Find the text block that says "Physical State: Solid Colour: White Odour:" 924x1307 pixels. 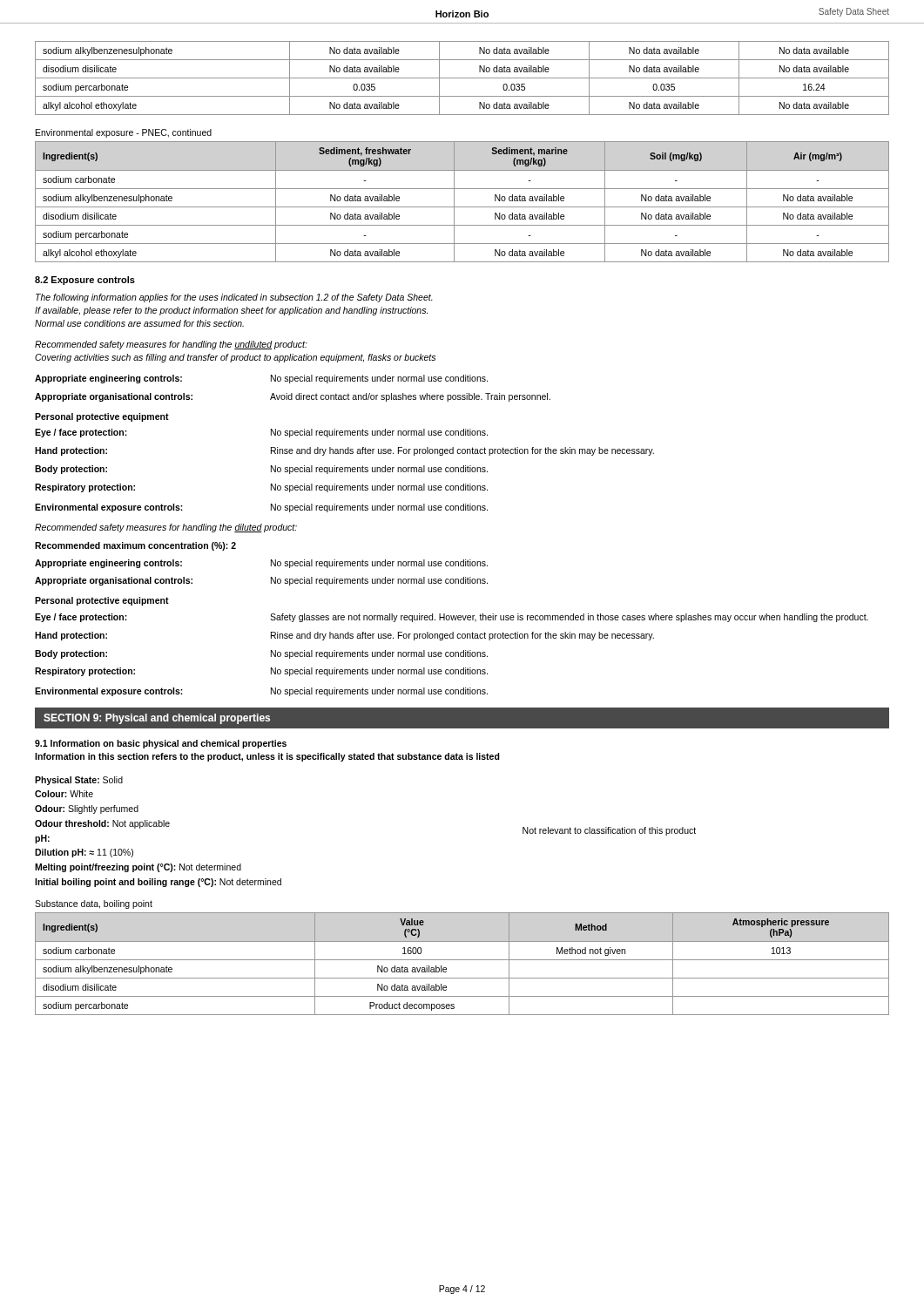tap(158, 831)
